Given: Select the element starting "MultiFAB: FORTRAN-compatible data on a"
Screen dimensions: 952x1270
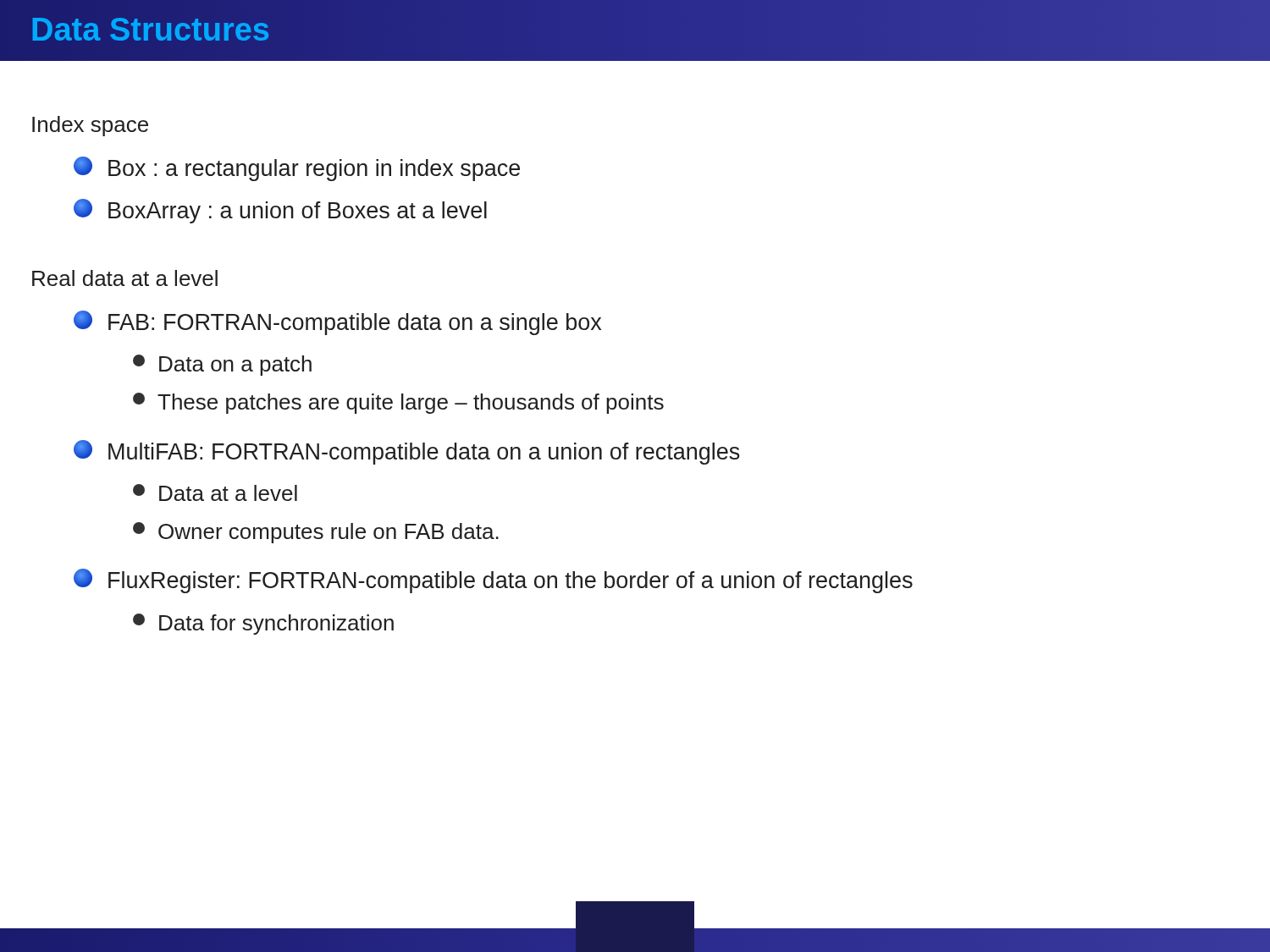Looking at the screenshot, I should (407, 452).
